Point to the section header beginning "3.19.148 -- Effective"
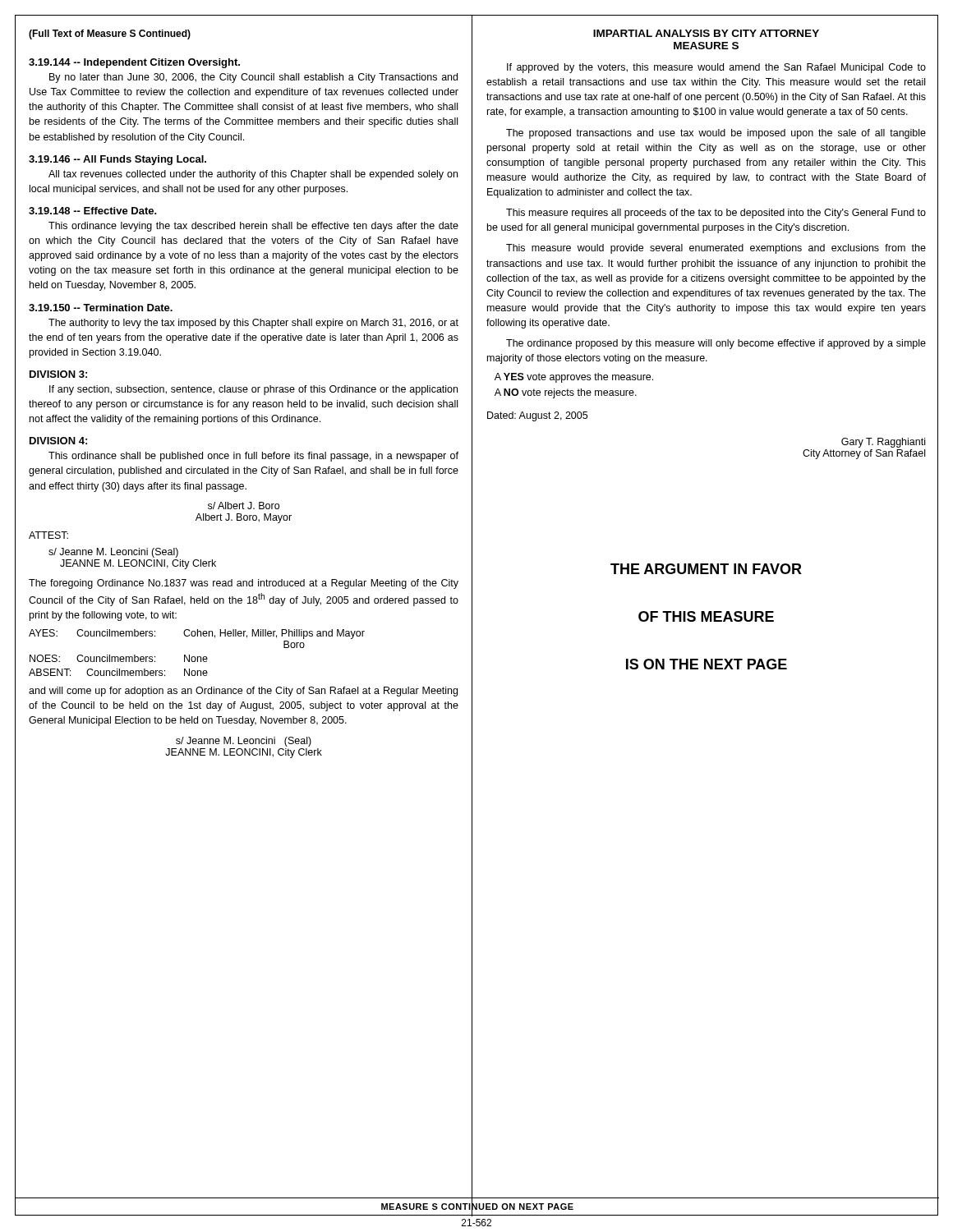953x1232 pixels. pyautogui.click(x=93, y=211)
